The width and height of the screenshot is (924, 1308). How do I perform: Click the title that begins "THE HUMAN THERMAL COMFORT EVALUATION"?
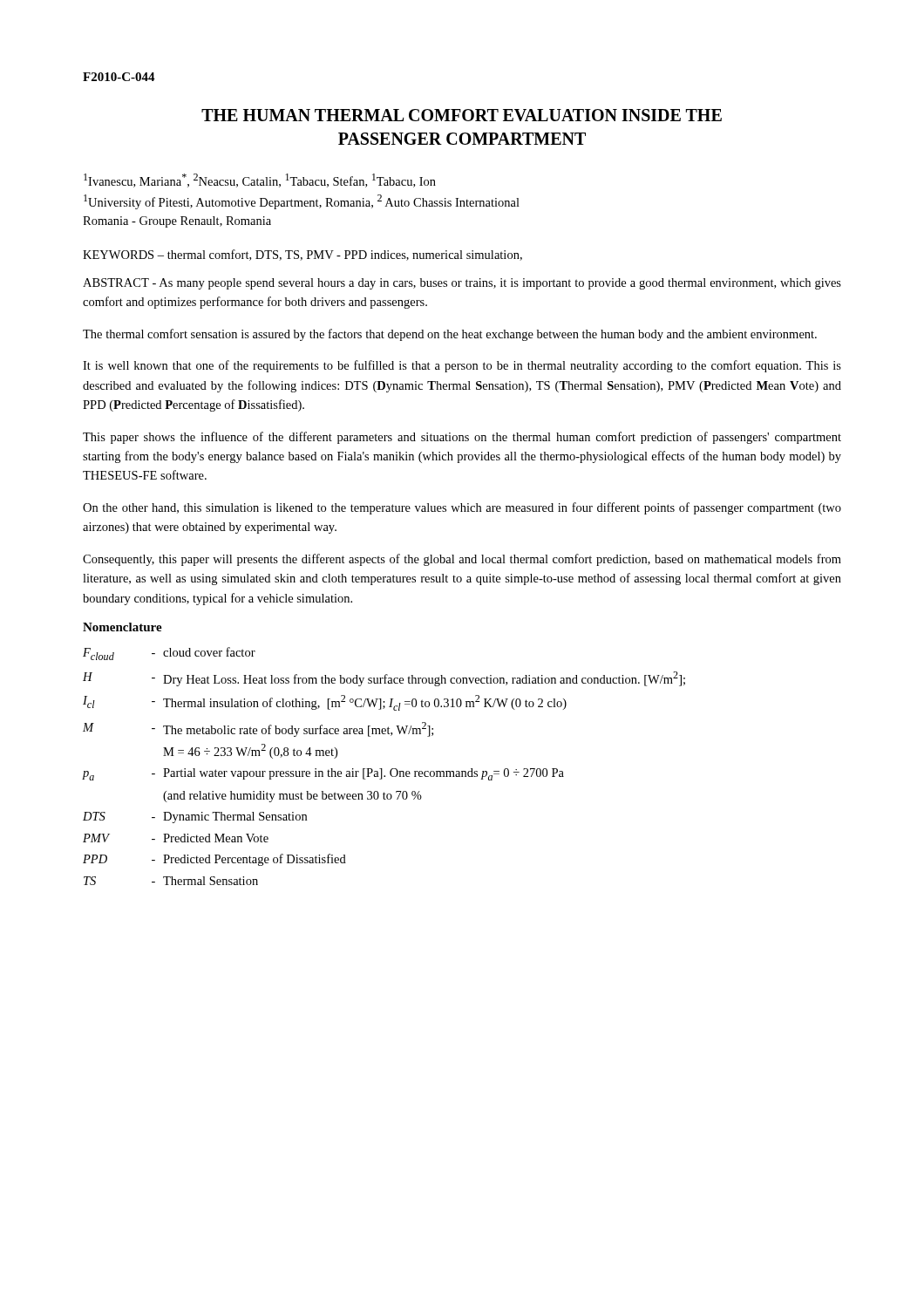coord(462,127)
